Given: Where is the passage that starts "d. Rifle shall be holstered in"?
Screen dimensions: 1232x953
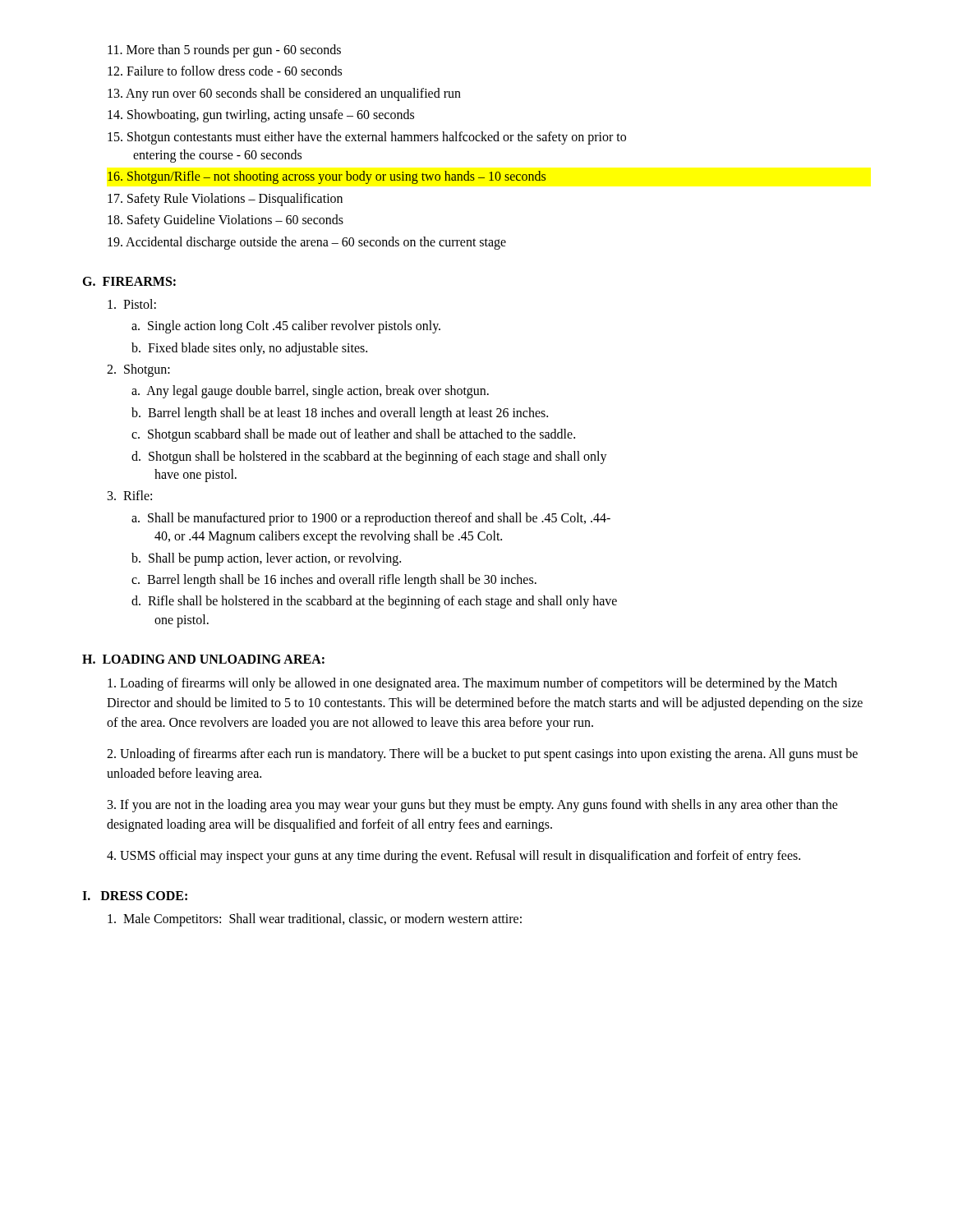Looking at the screenshot, I should pyautogui.click(x=374, y=610).
